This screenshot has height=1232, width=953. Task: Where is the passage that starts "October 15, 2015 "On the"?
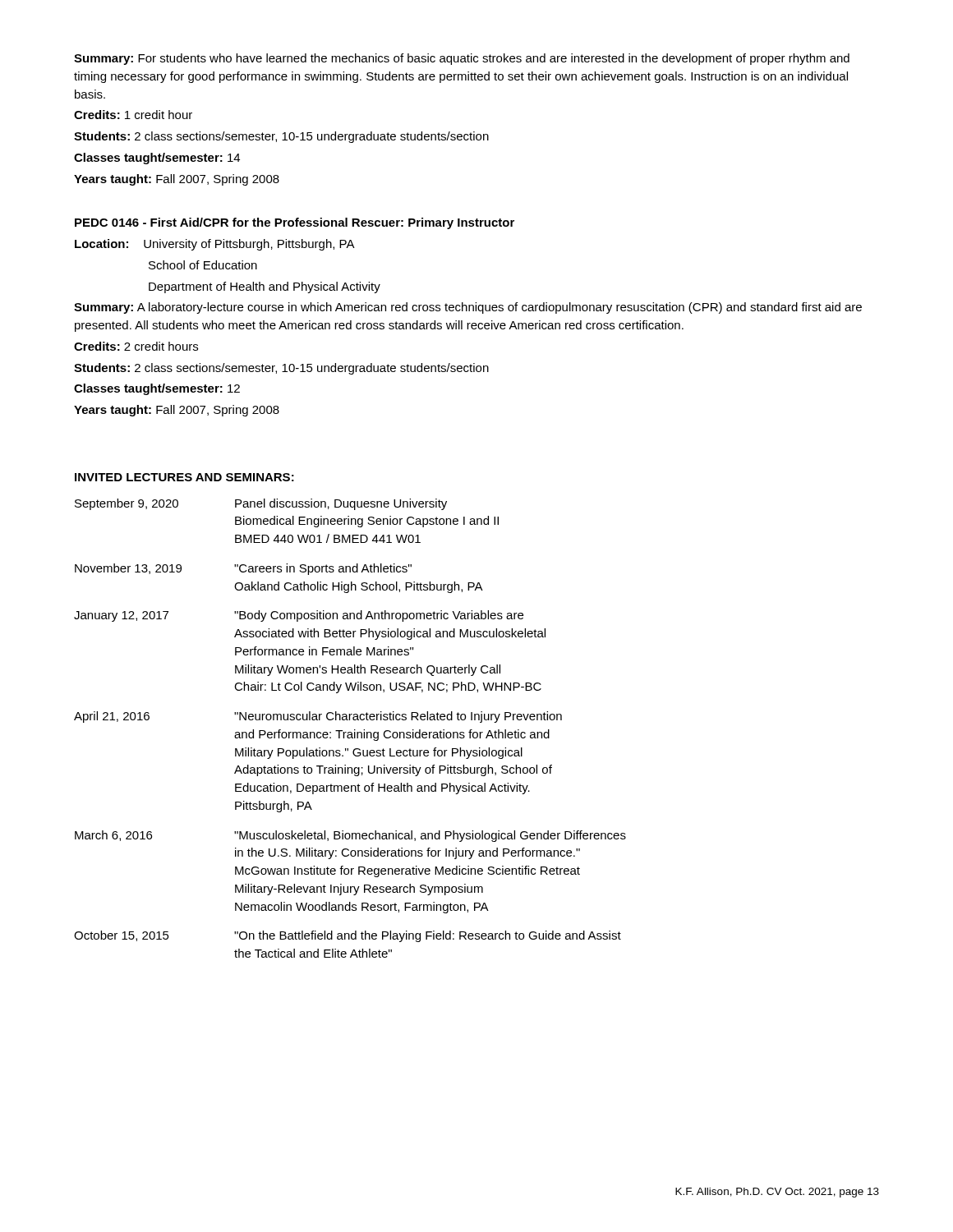click(x=476, y=950)
